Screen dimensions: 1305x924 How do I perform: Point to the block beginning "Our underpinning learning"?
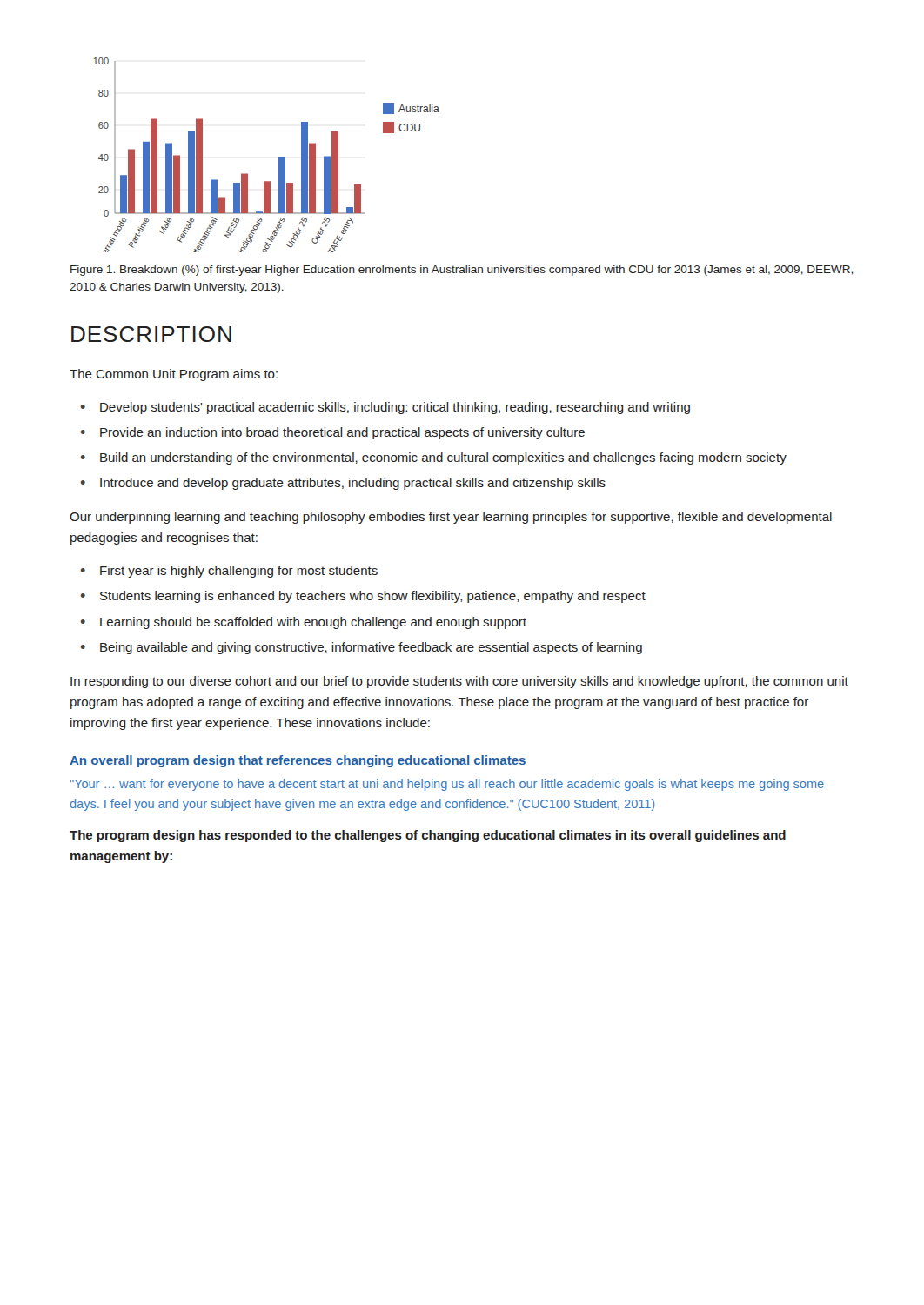451,527
